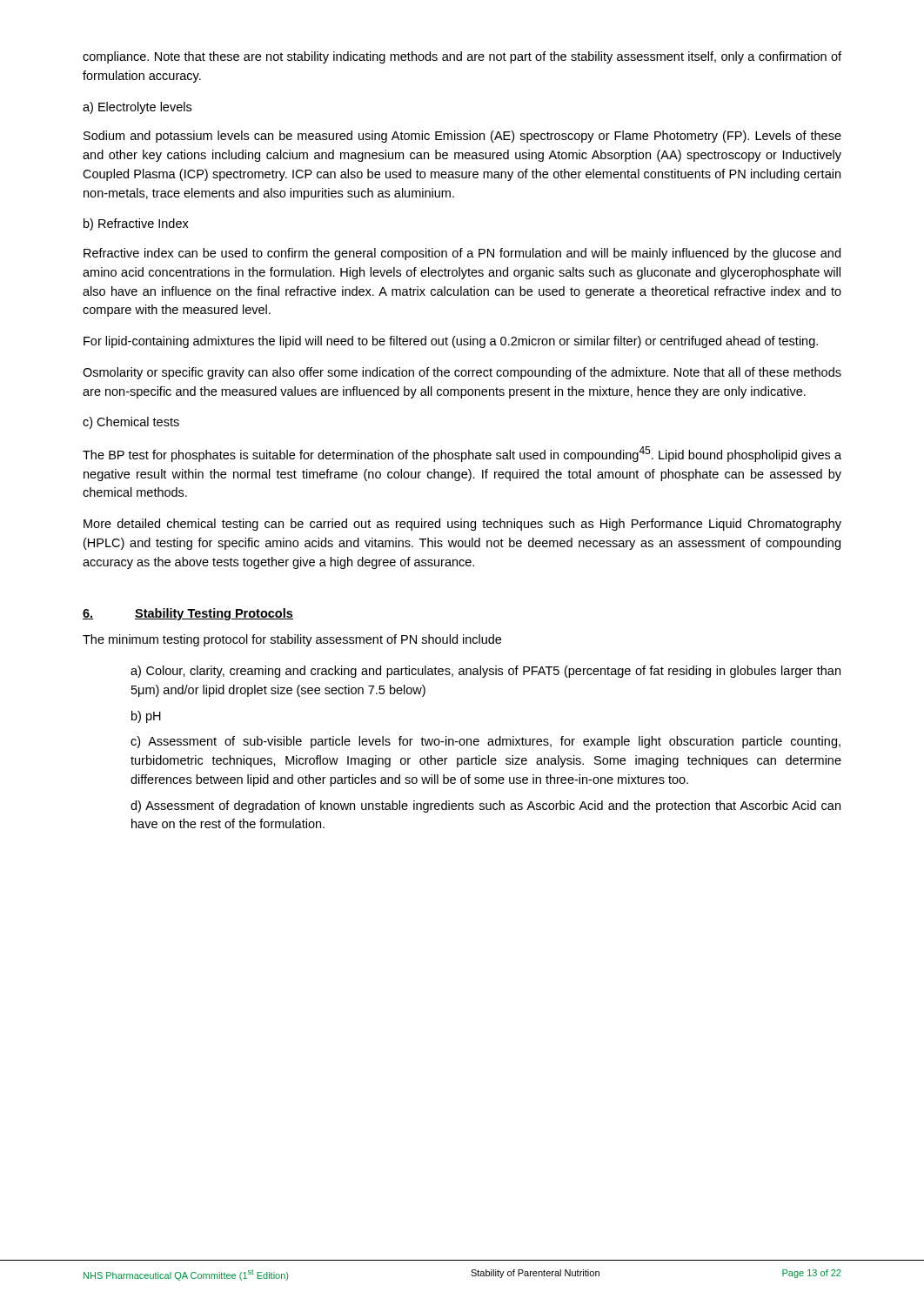Find the region starting "For lipid-containing admixtures the lipid"

pos(451,341)
